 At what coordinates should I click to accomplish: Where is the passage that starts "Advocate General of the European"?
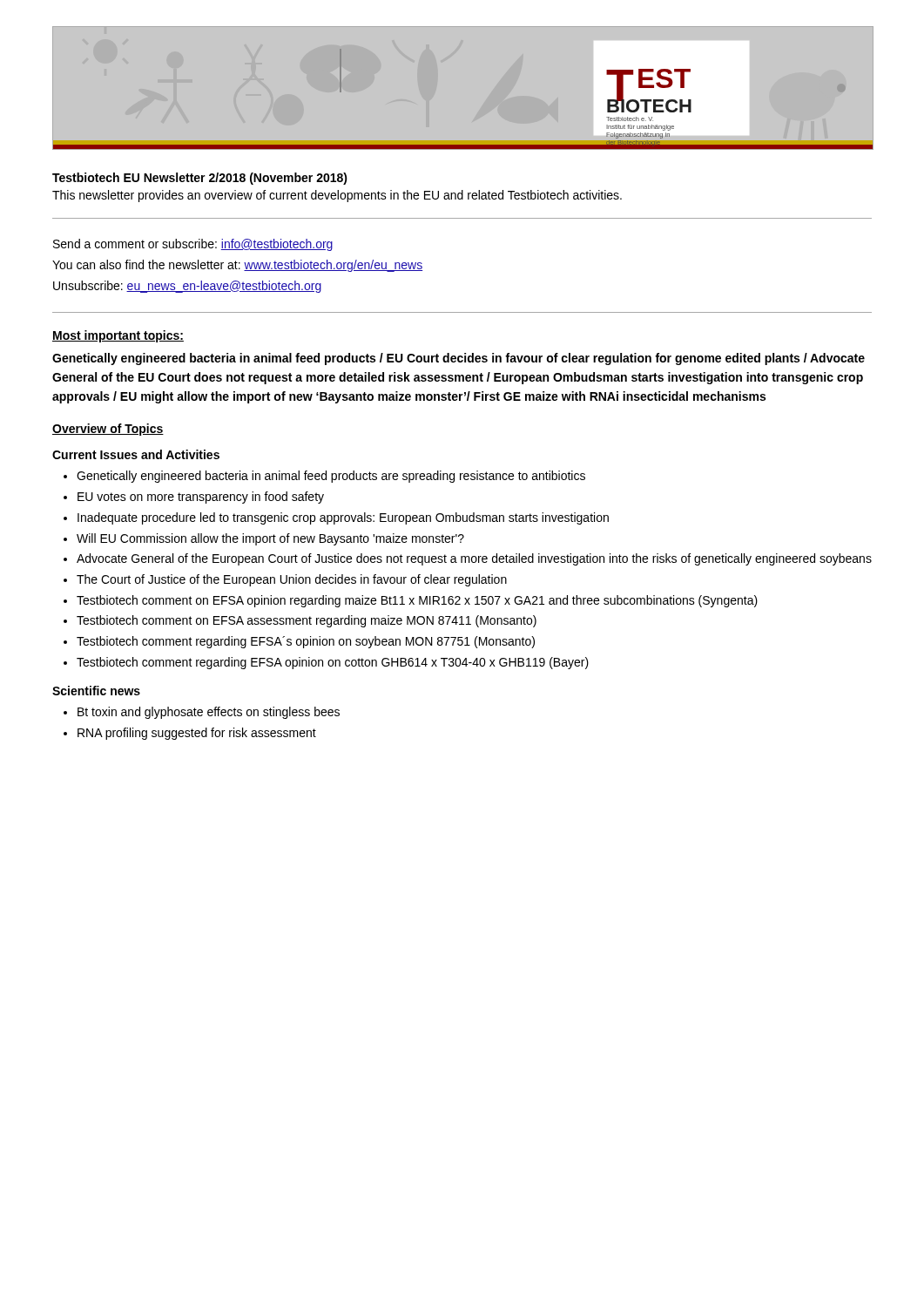click(x=474, y=559)
